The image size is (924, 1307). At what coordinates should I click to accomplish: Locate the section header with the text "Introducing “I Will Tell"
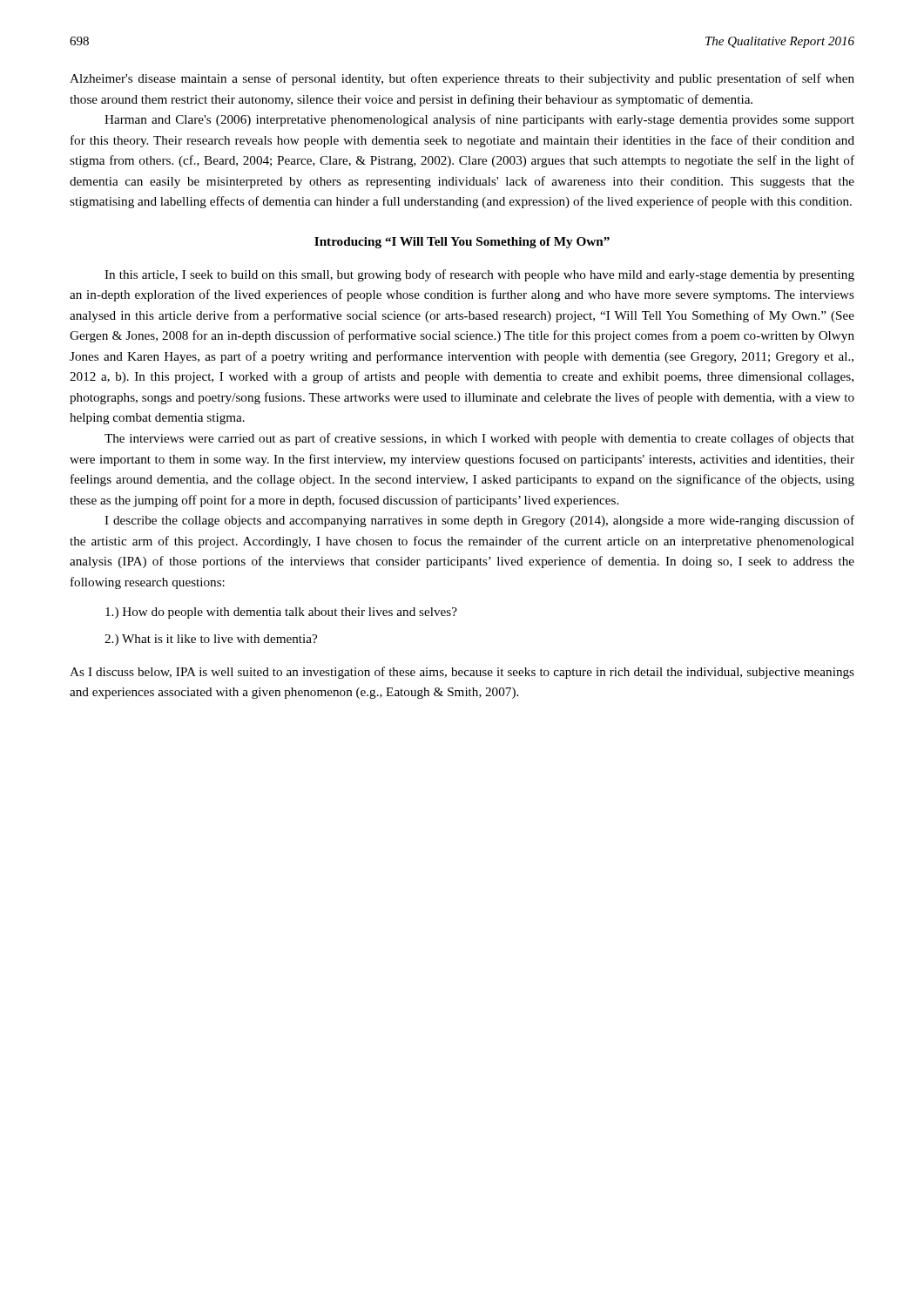[x=462, y=241]
